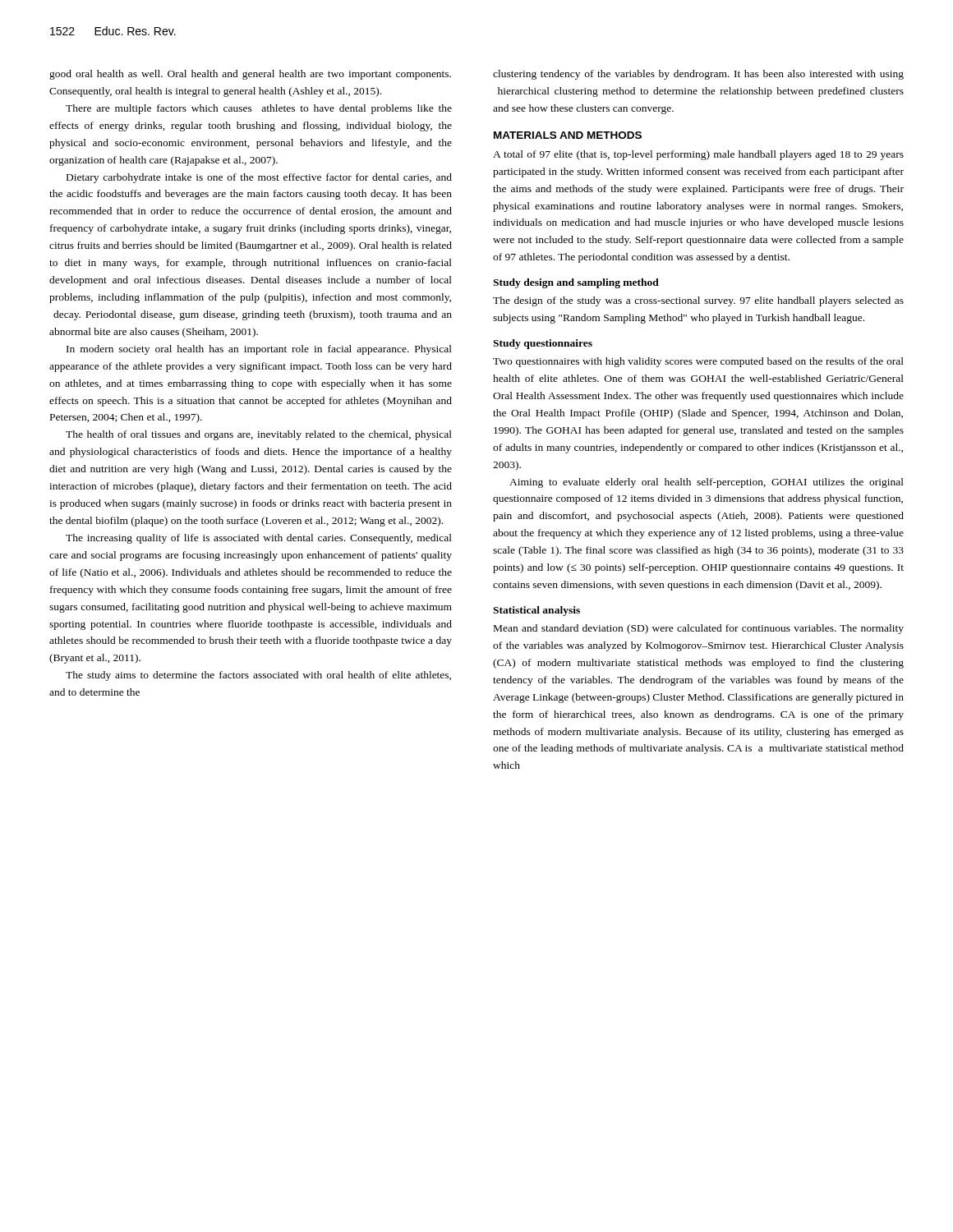Click on the section header that reads "Study design and sampling method"
Screen dimensions: 1232x953
click(x=576, y=282)
